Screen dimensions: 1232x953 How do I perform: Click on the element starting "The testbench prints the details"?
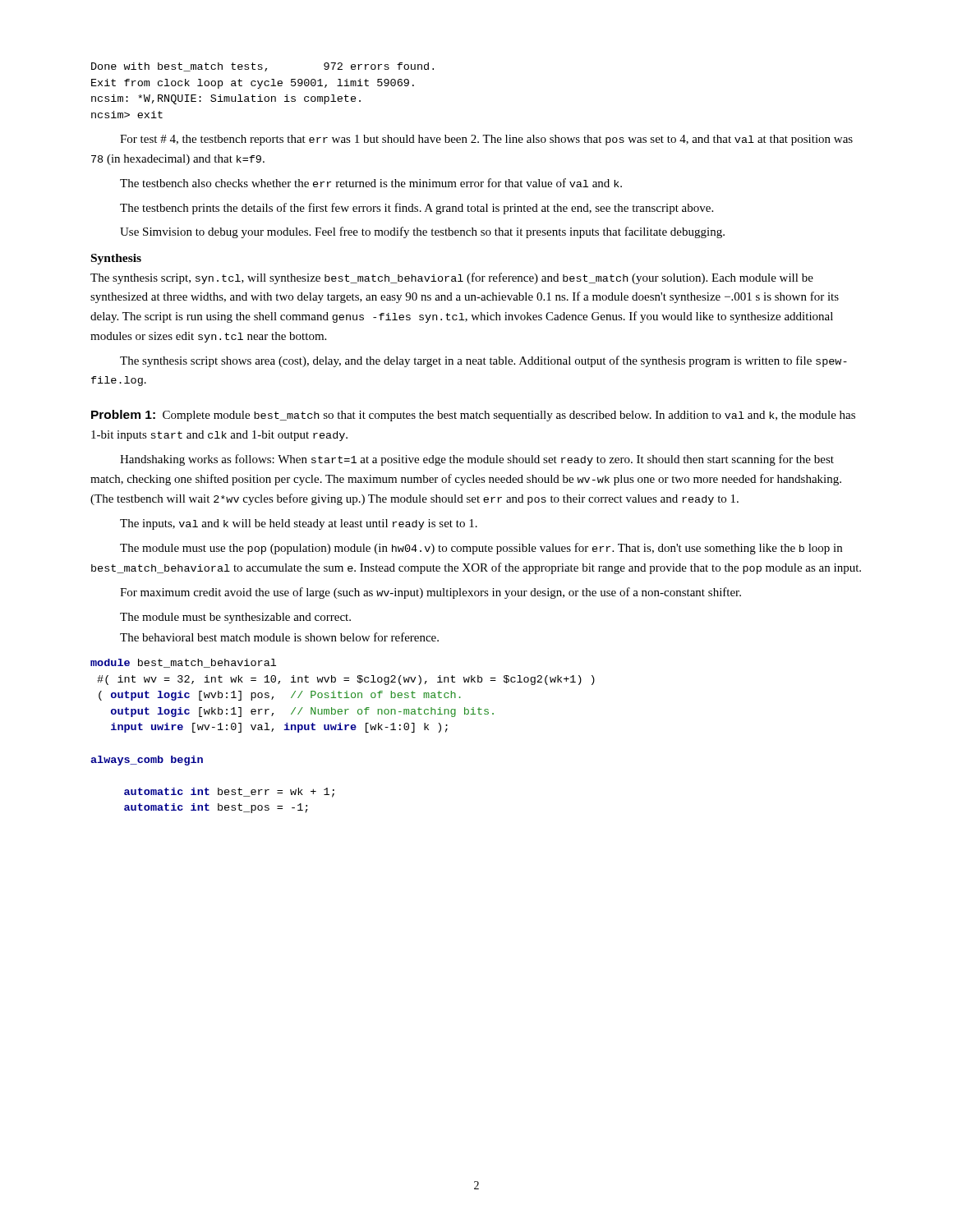(x=476, y=208)
